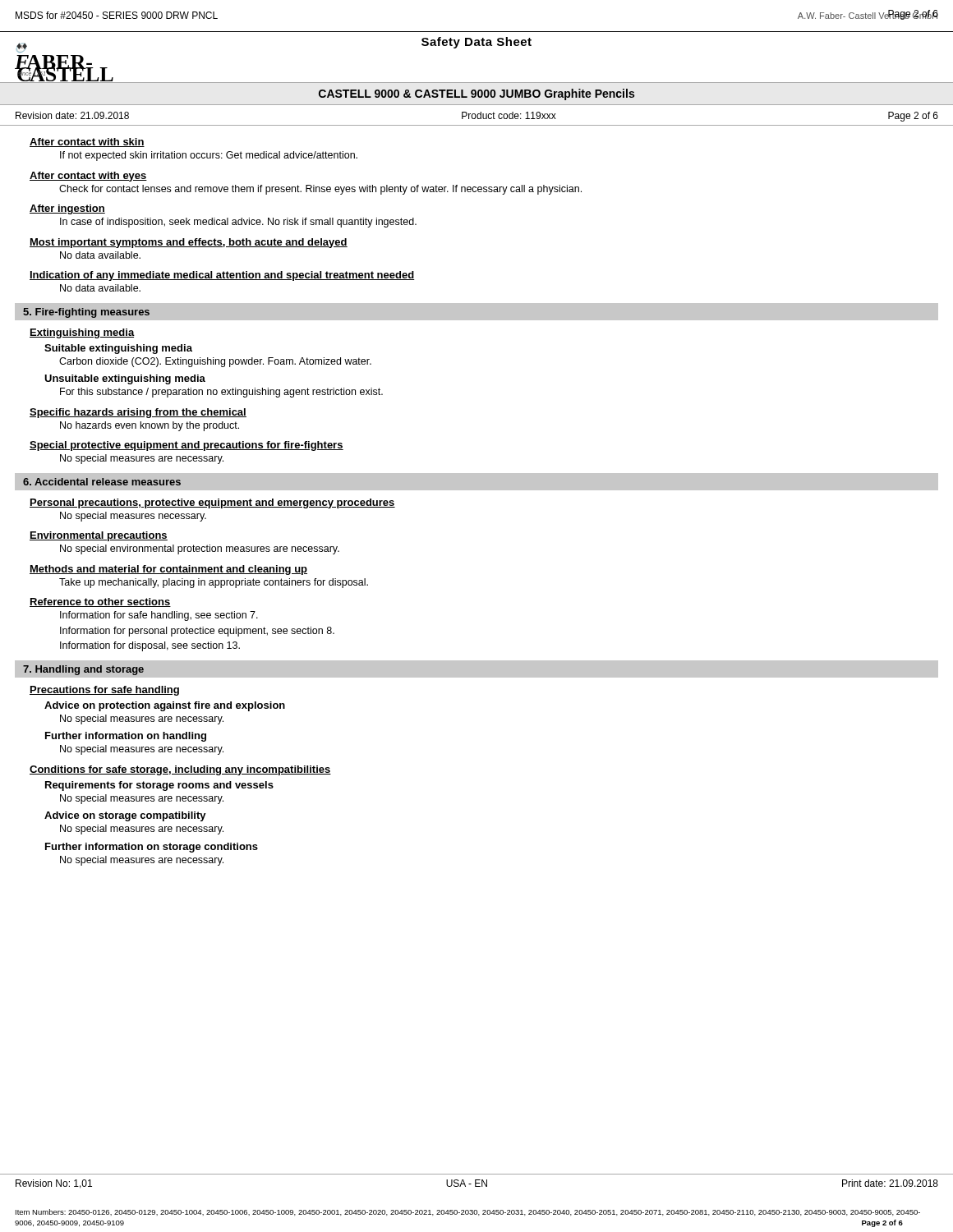Point to the region starting "Specific hazards arising from the chemical"

[138, 411]
